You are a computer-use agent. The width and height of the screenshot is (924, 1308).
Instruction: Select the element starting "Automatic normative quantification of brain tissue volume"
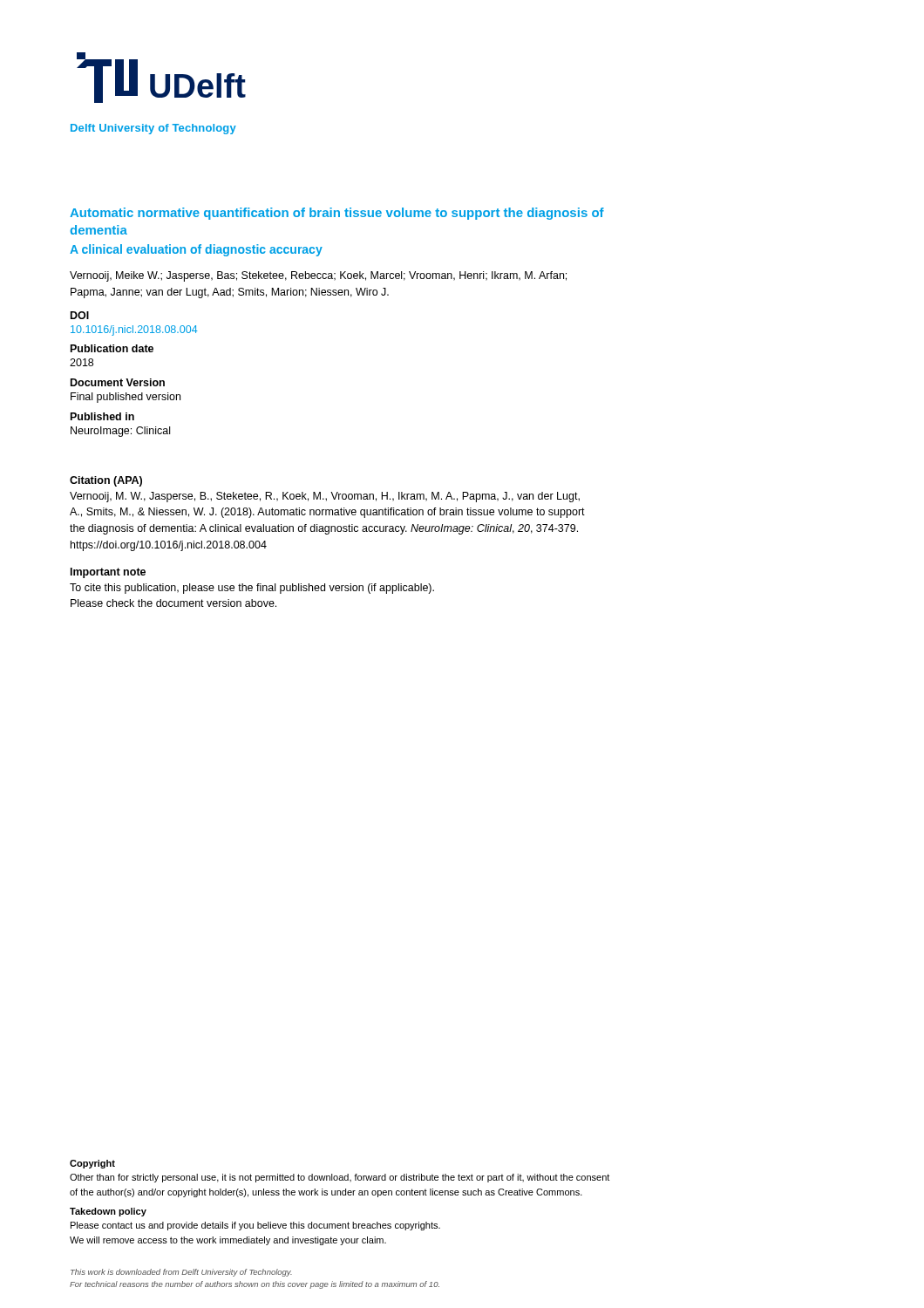(337, 221)
